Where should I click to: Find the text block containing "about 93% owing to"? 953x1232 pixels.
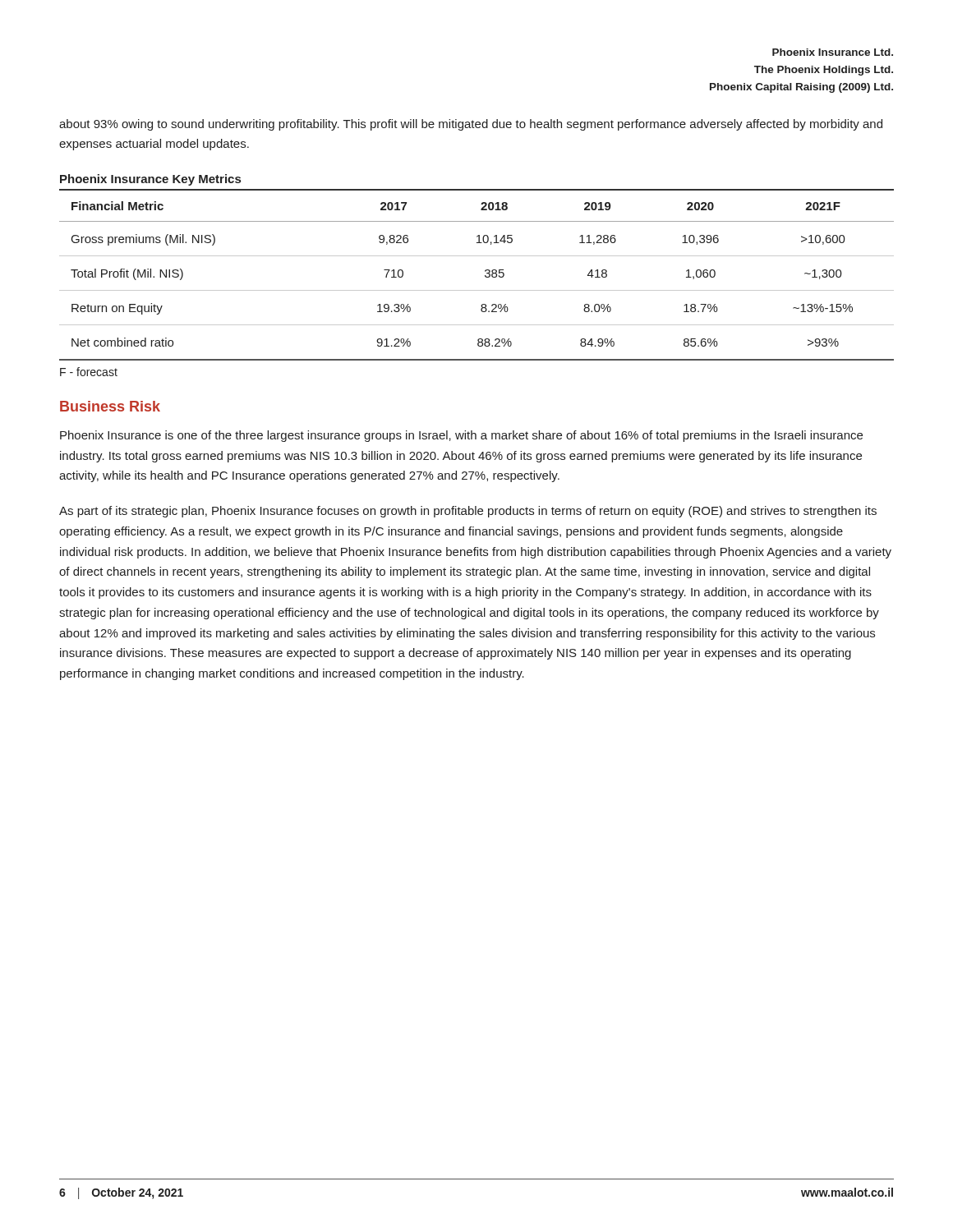click(471, 133)
